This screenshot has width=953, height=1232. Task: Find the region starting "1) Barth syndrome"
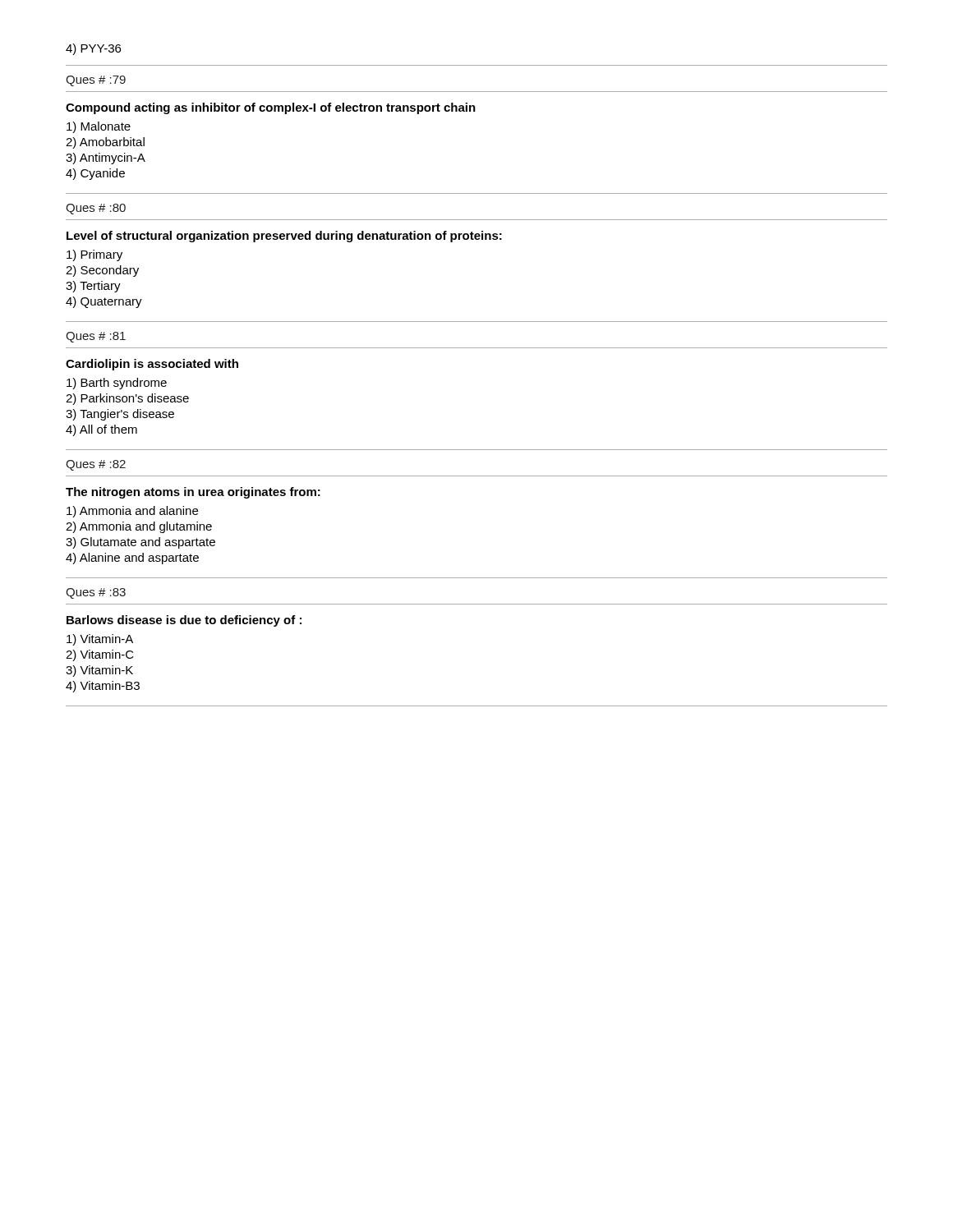click(116, 382)
